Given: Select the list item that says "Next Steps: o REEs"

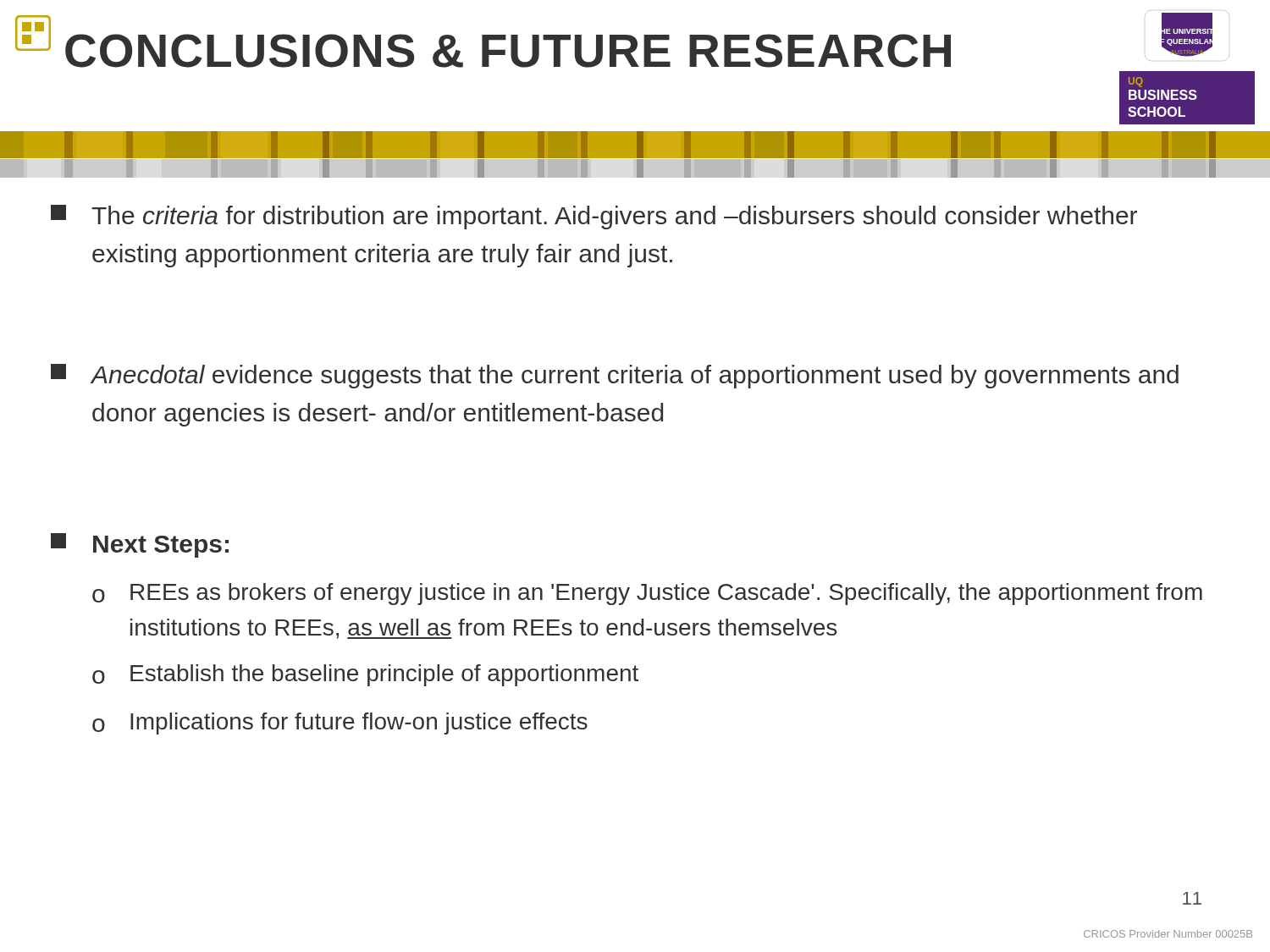Looking at the screenshot, I should point(635,633).
